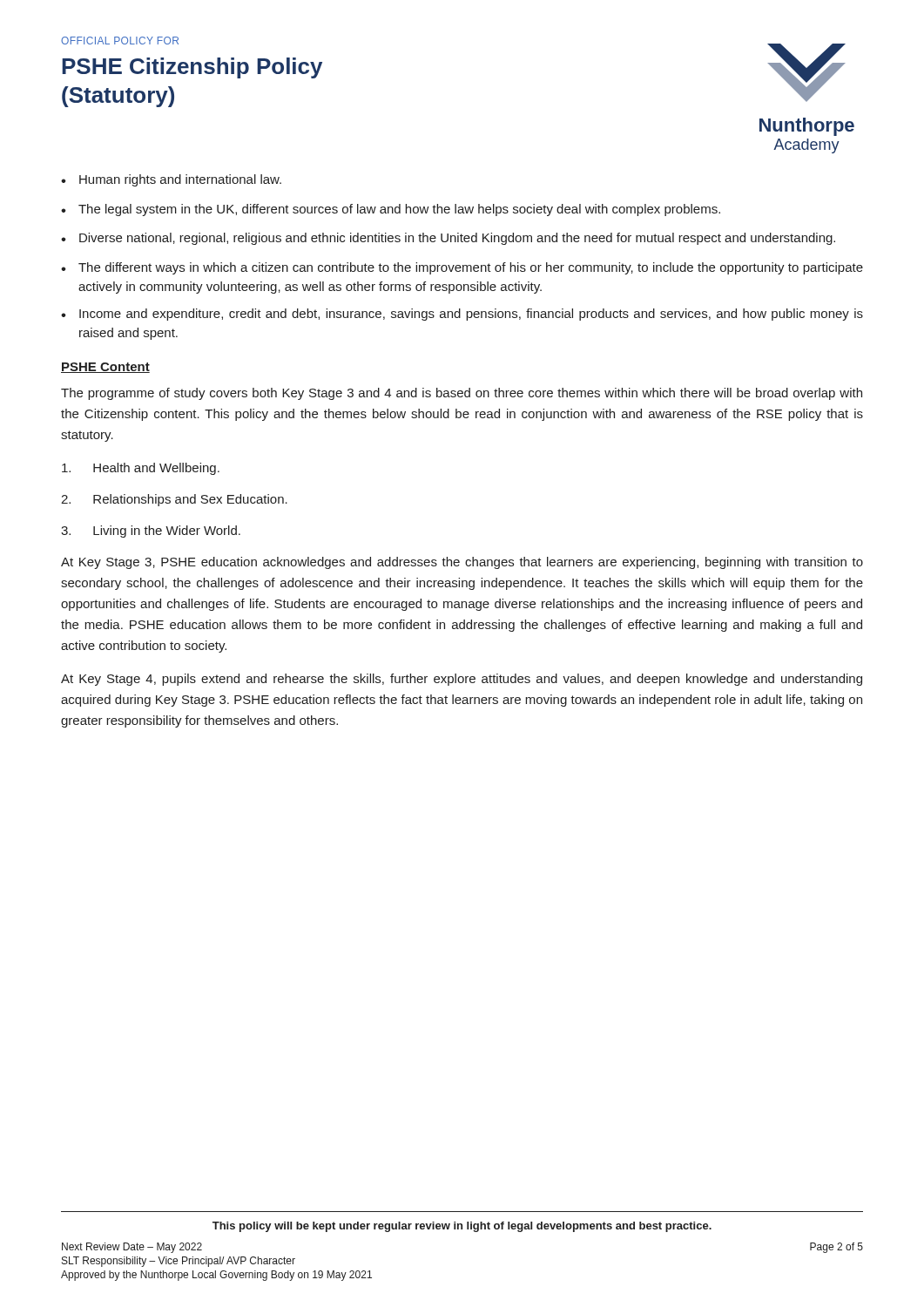Find the list item containing "2. Relationships and Sex Education."

pyautogui.click(x=174, y=499)
